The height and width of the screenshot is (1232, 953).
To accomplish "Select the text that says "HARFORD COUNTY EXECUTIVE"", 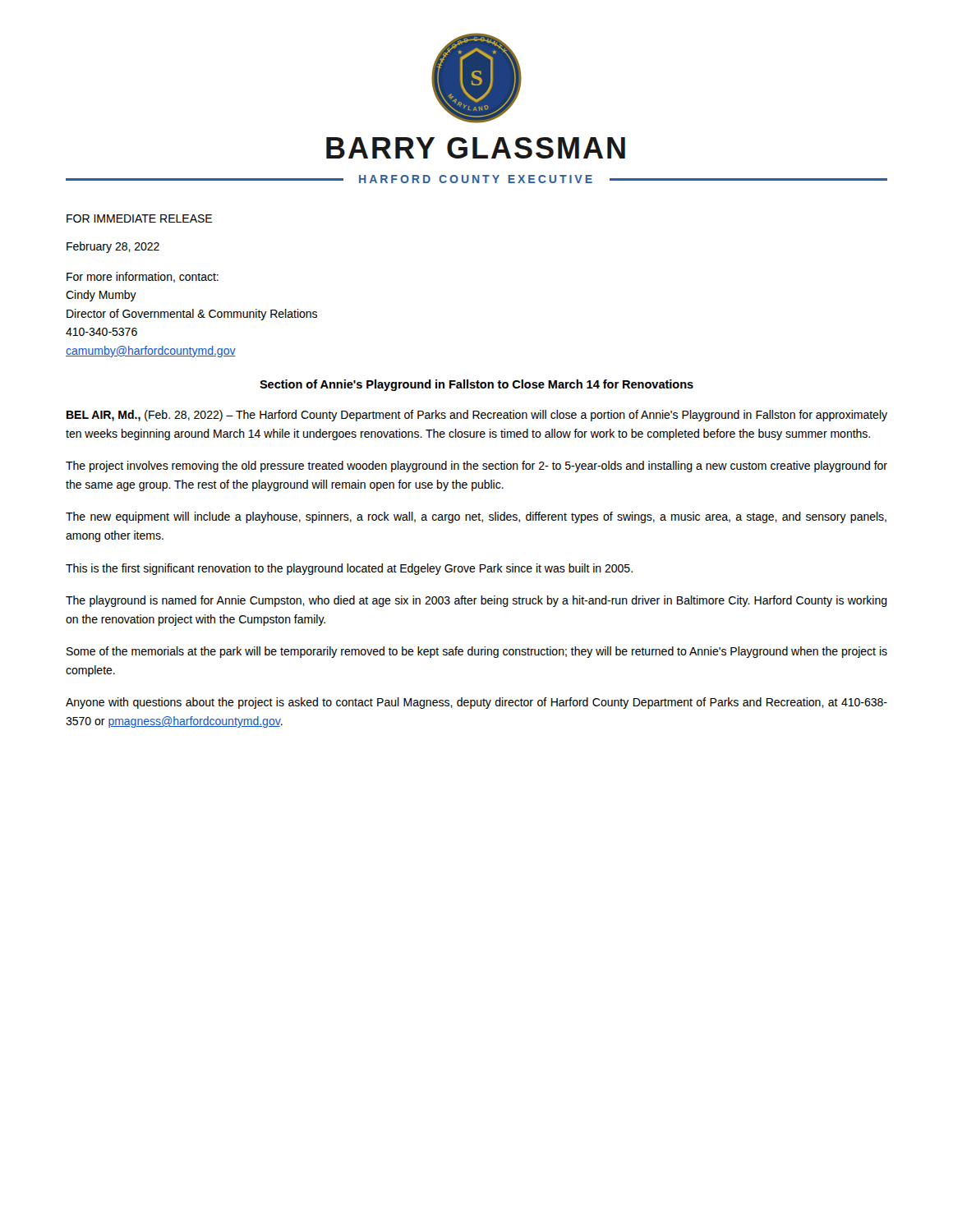I will click(x=476, y=179).
